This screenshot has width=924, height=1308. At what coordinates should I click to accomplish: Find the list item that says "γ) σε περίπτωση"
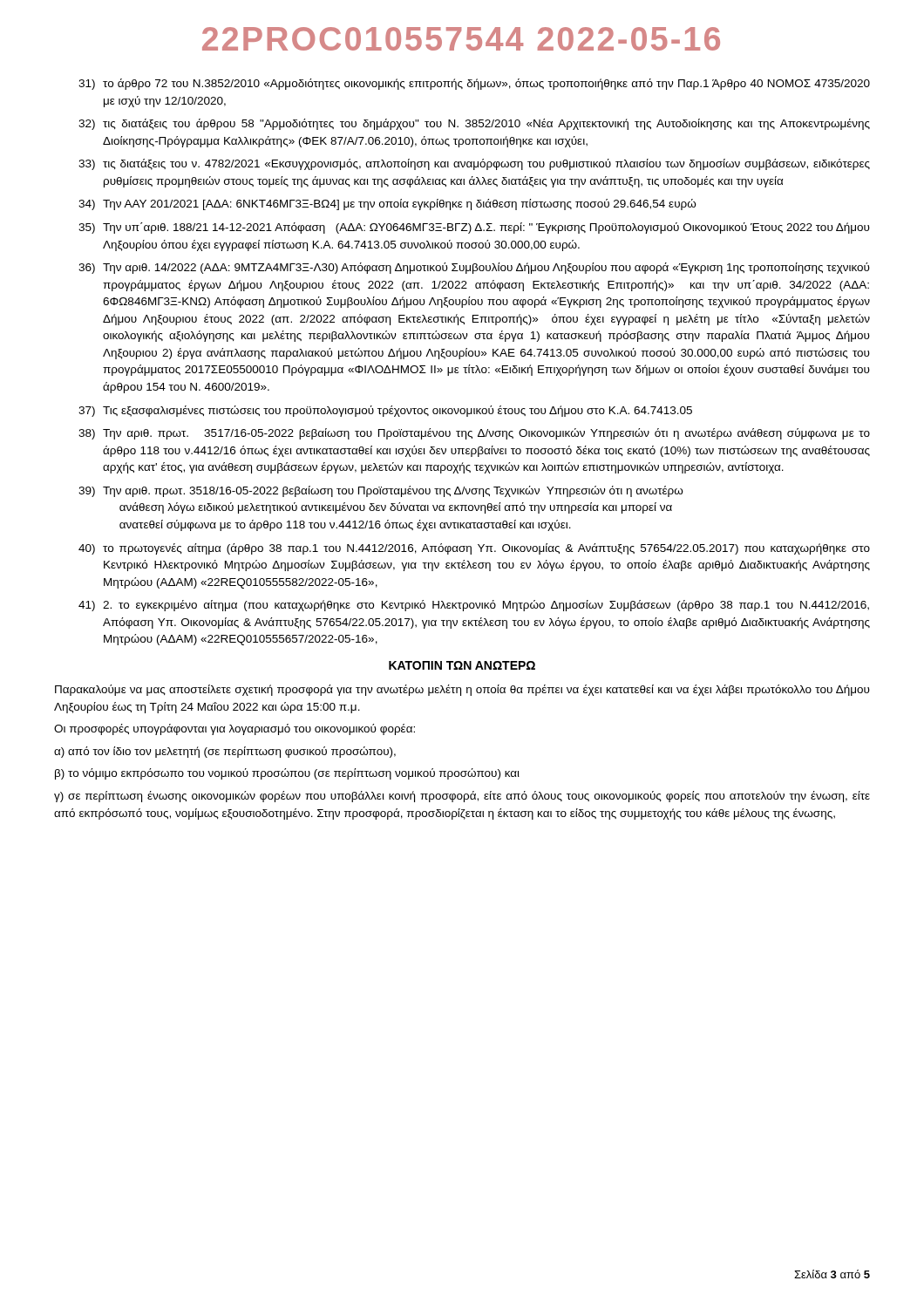coord(462,804)
